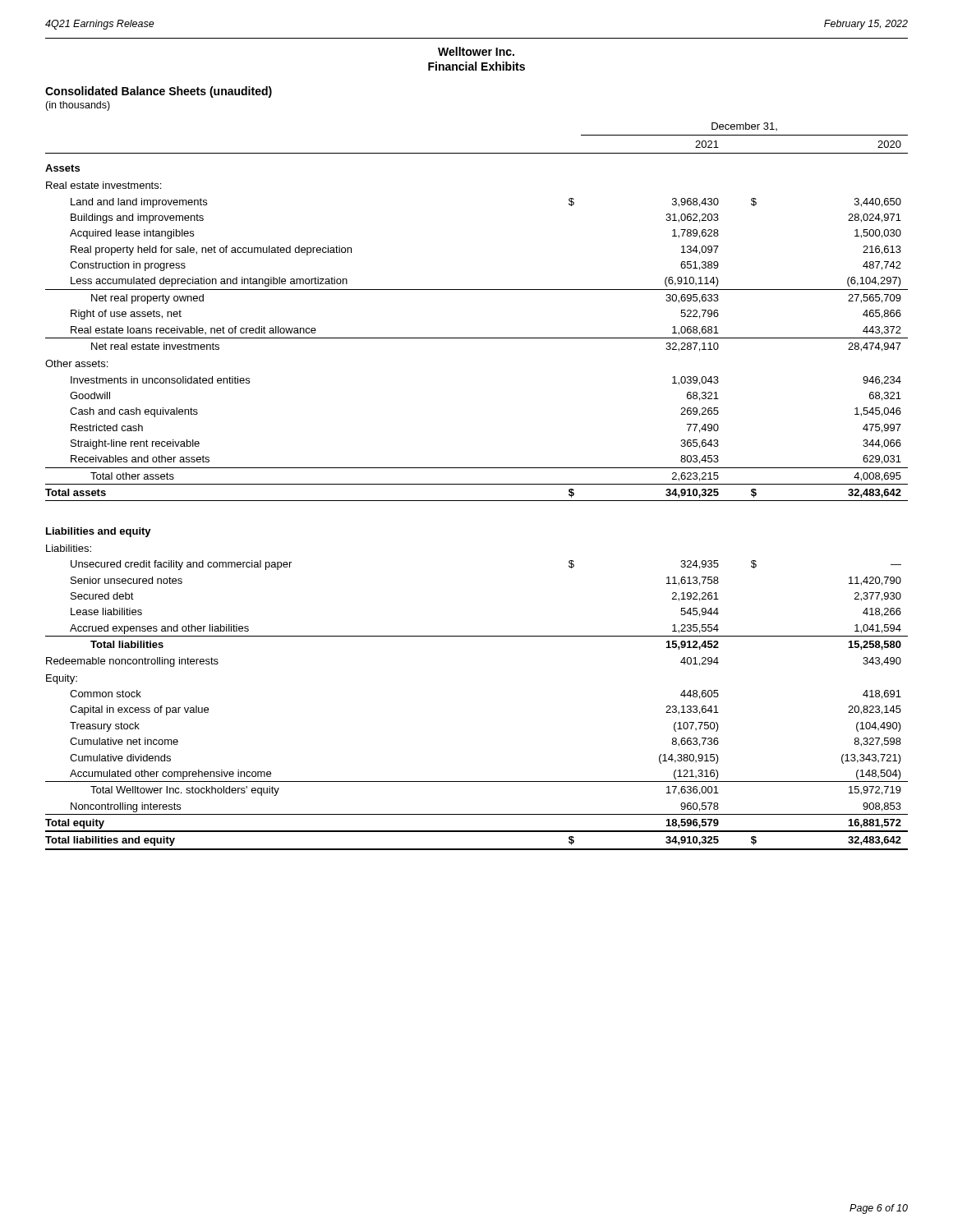This screenshot has height=1232, width=953.
Task: Where does it say "(in thousands)"?
Action: tap(78, 105)
